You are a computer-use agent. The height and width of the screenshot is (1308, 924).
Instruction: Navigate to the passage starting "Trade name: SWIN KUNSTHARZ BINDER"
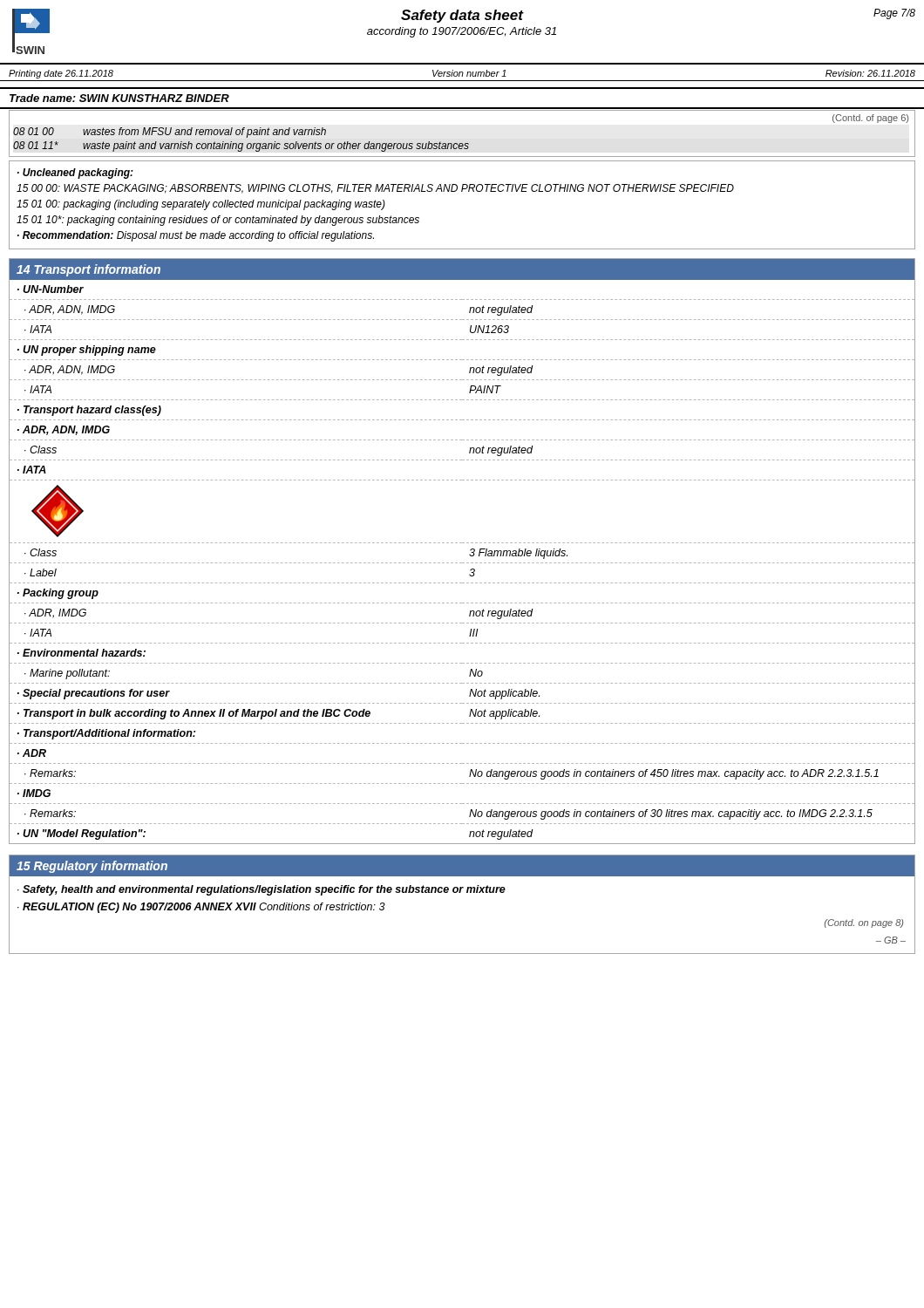[x=119, y=98]
